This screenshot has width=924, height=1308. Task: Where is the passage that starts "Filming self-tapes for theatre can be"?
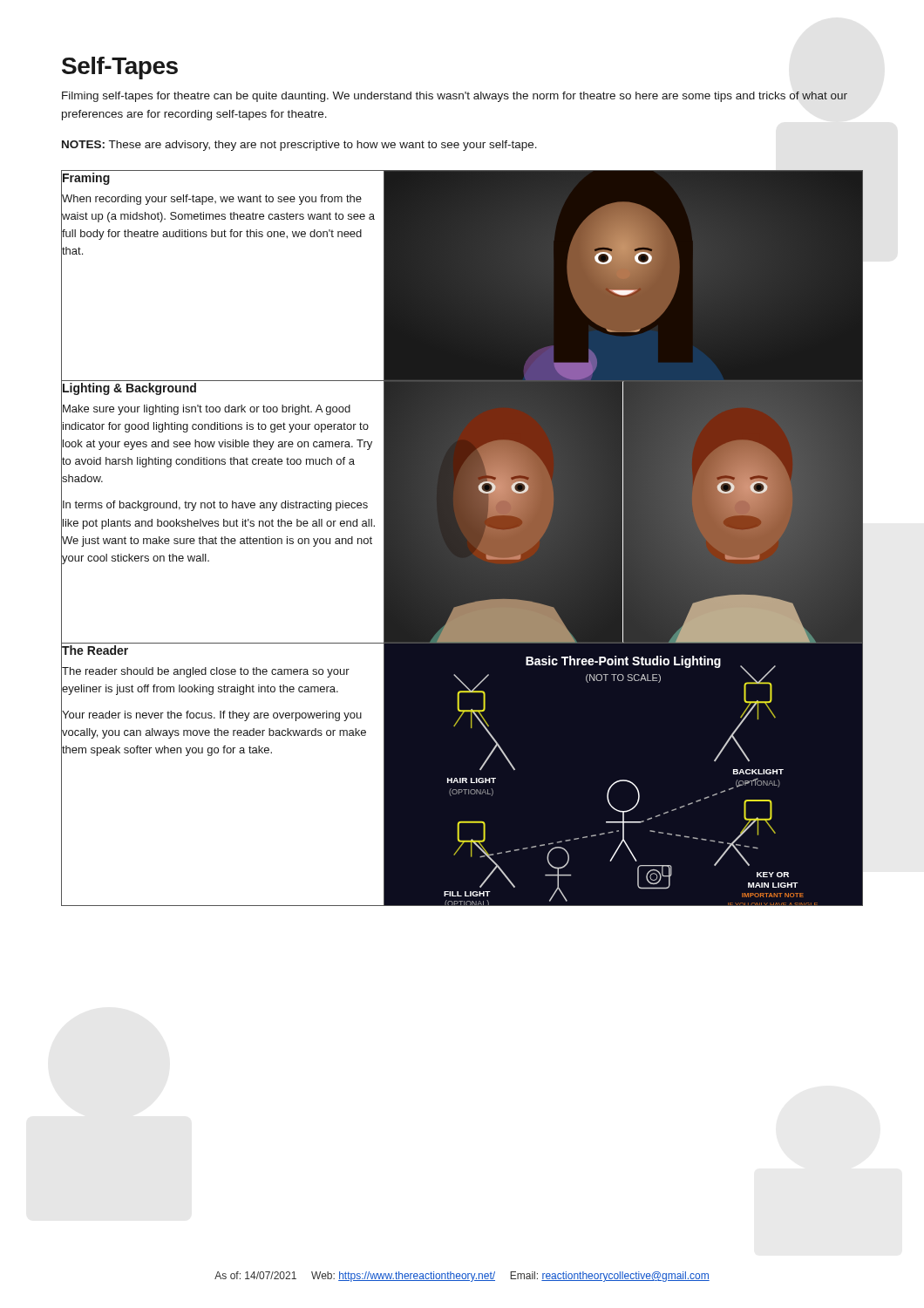tap(454, 105)
